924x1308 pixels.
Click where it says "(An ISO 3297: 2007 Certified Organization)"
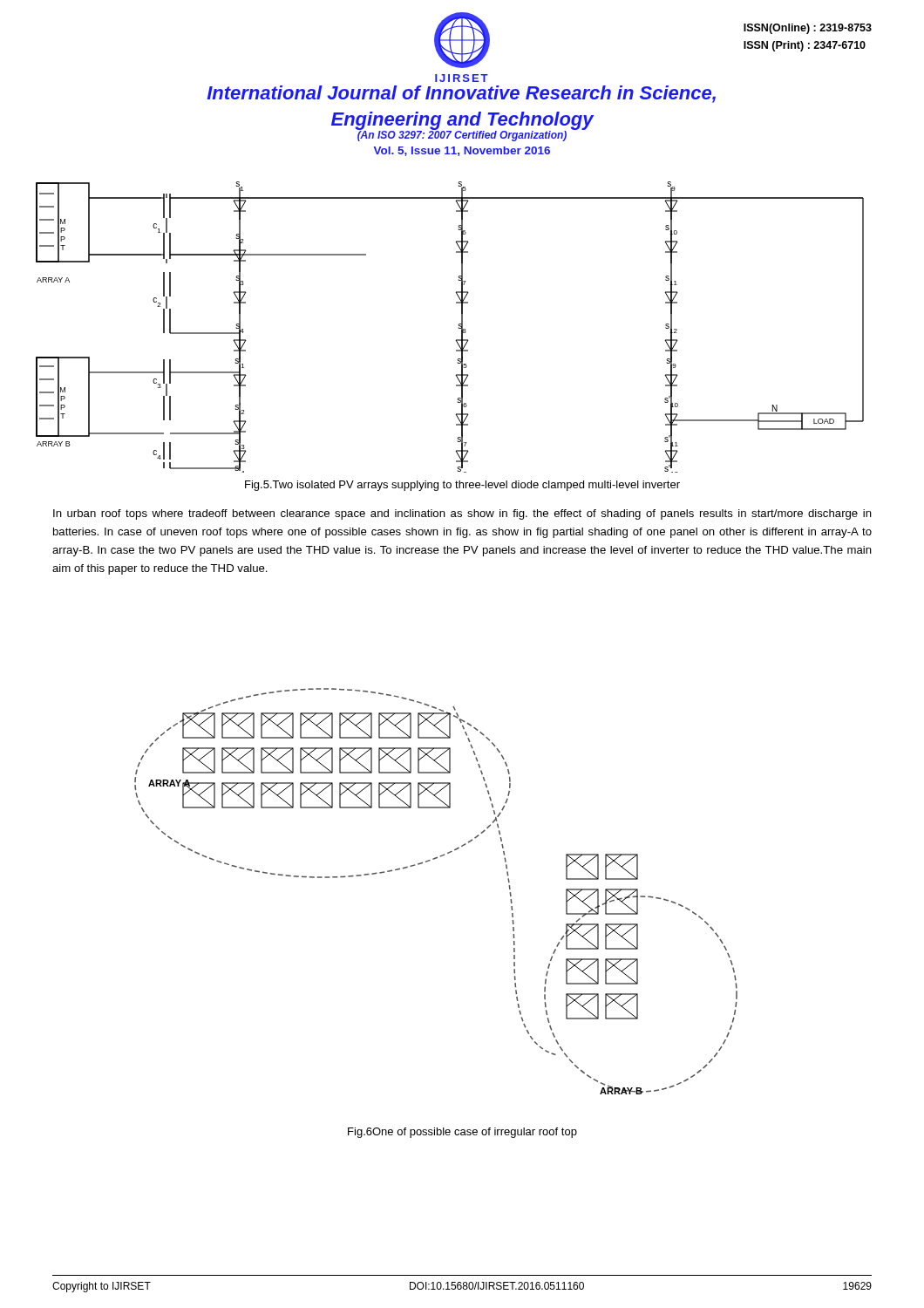pos(462,135)
